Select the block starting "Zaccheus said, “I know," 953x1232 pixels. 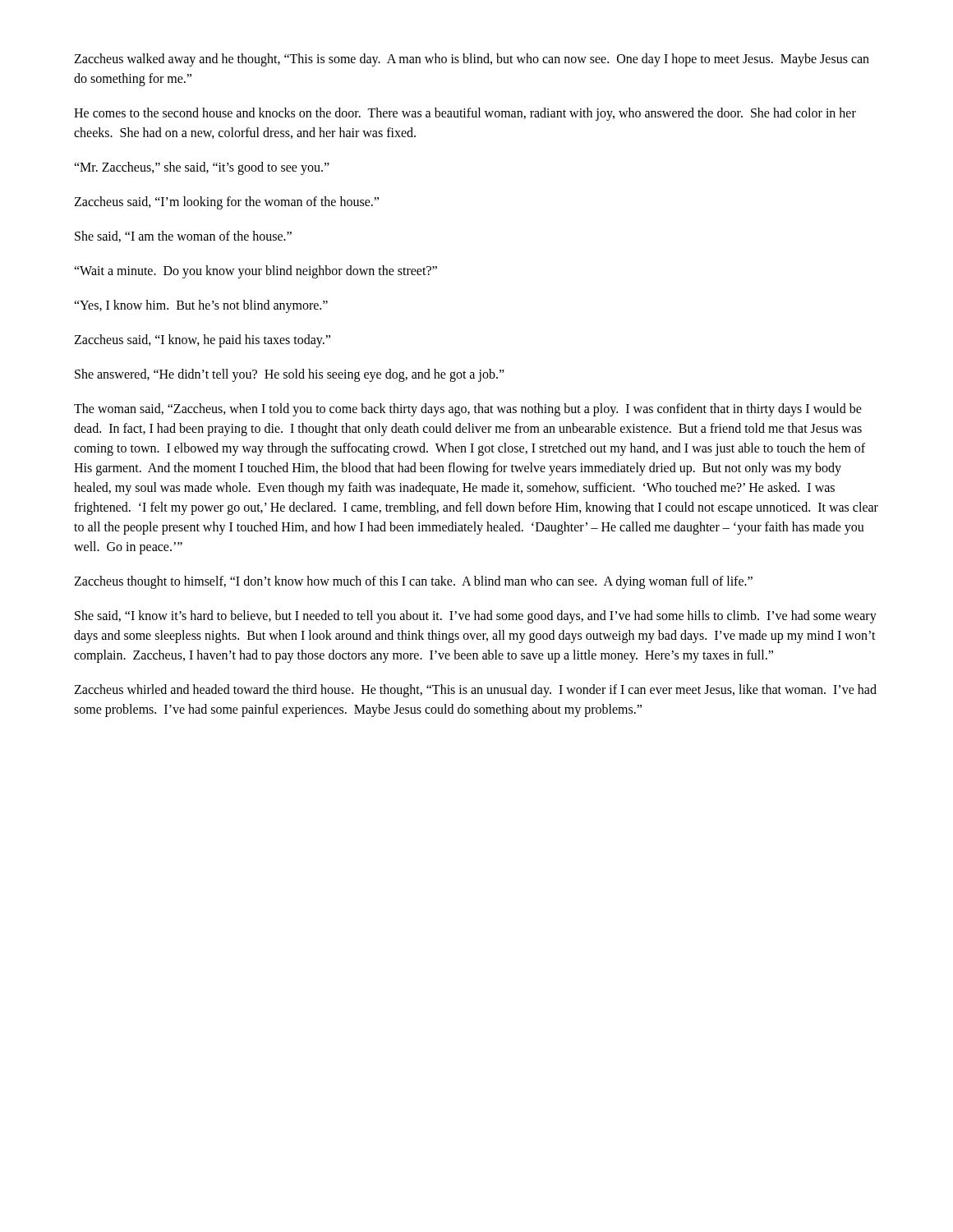click(x=203, y=340)
